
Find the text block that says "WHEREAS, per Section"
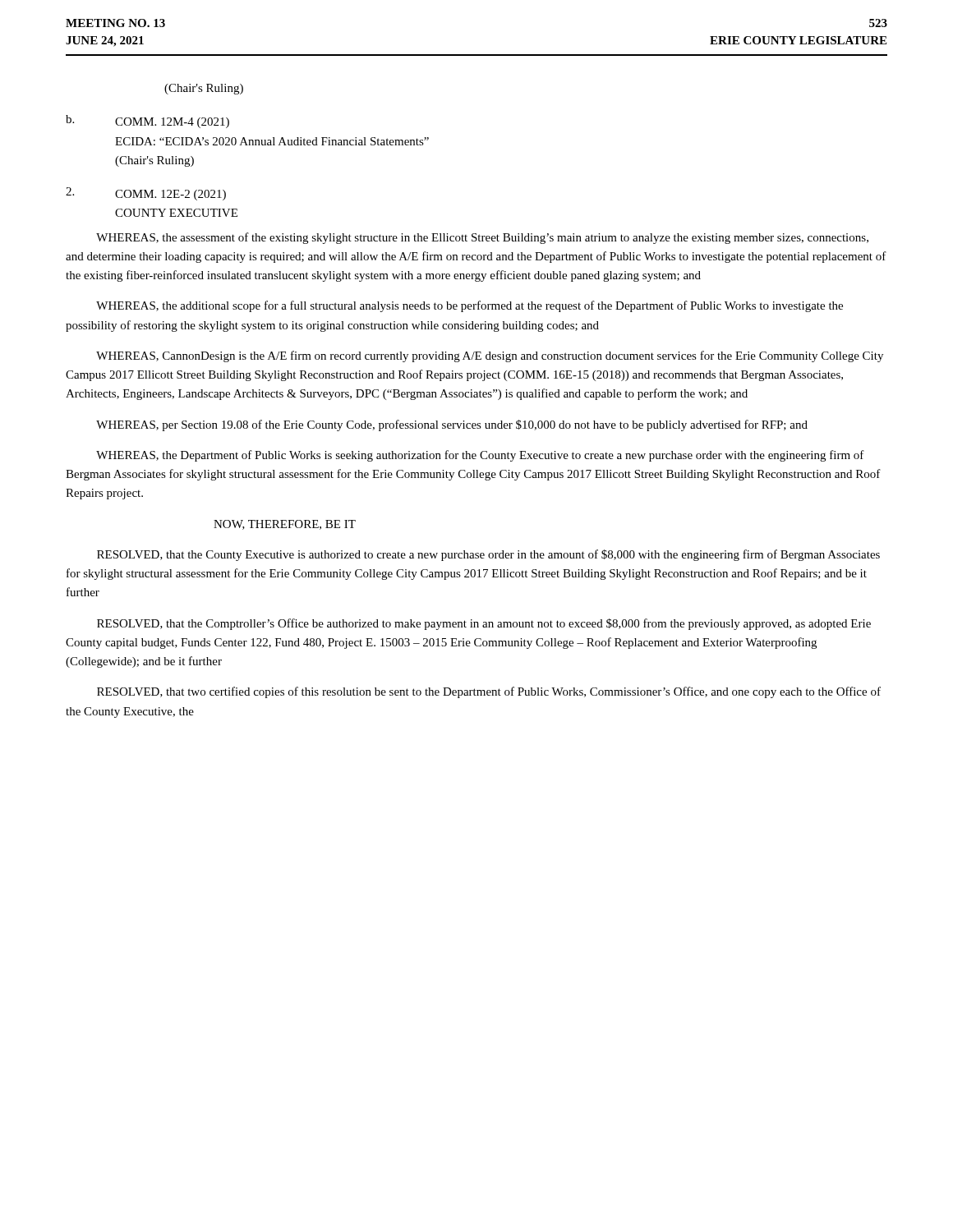437,424
